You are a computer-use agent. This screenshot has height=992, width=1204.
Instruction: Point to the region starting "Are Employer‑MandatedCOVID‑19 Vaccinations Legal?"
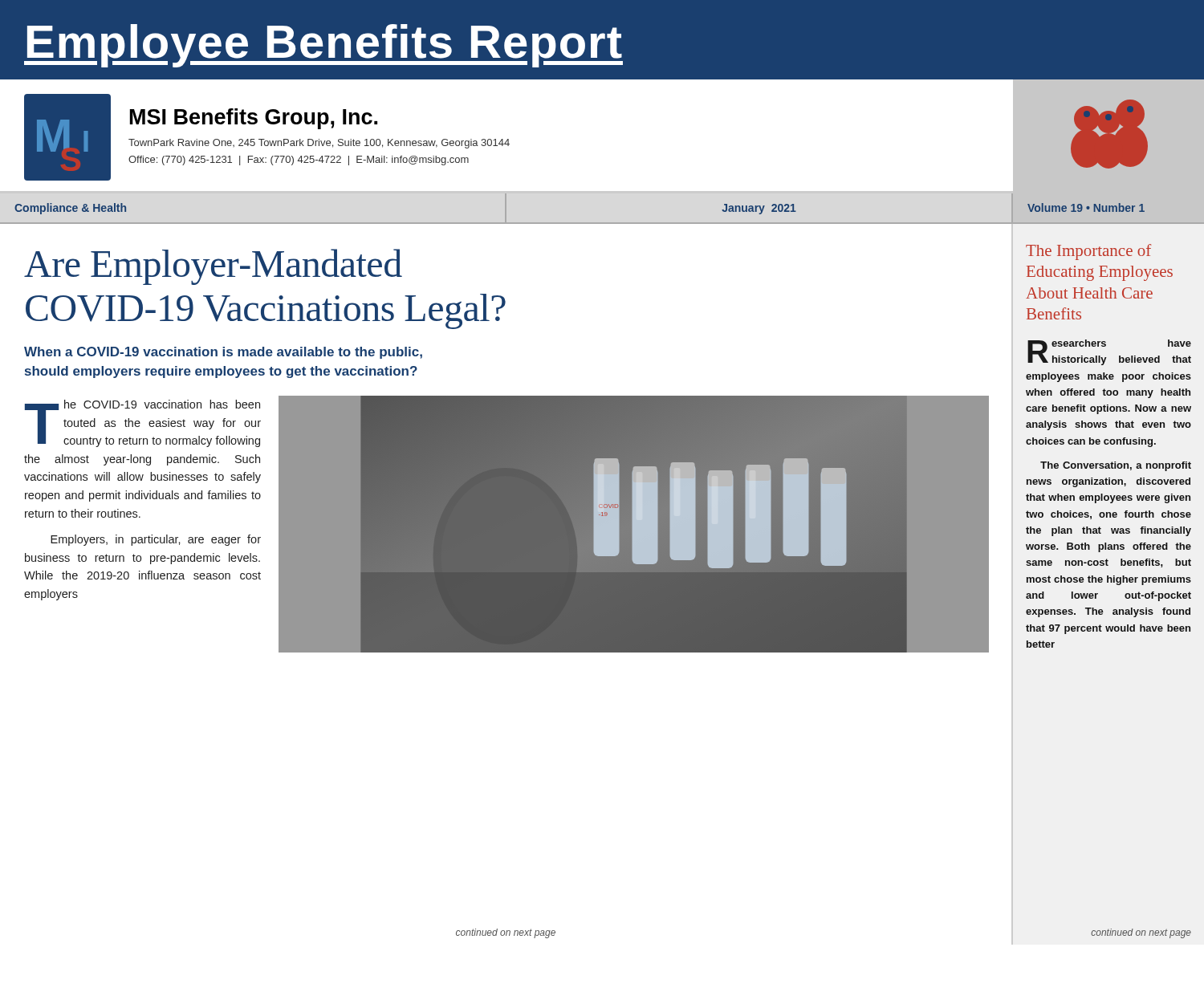(x=265, y=286)
